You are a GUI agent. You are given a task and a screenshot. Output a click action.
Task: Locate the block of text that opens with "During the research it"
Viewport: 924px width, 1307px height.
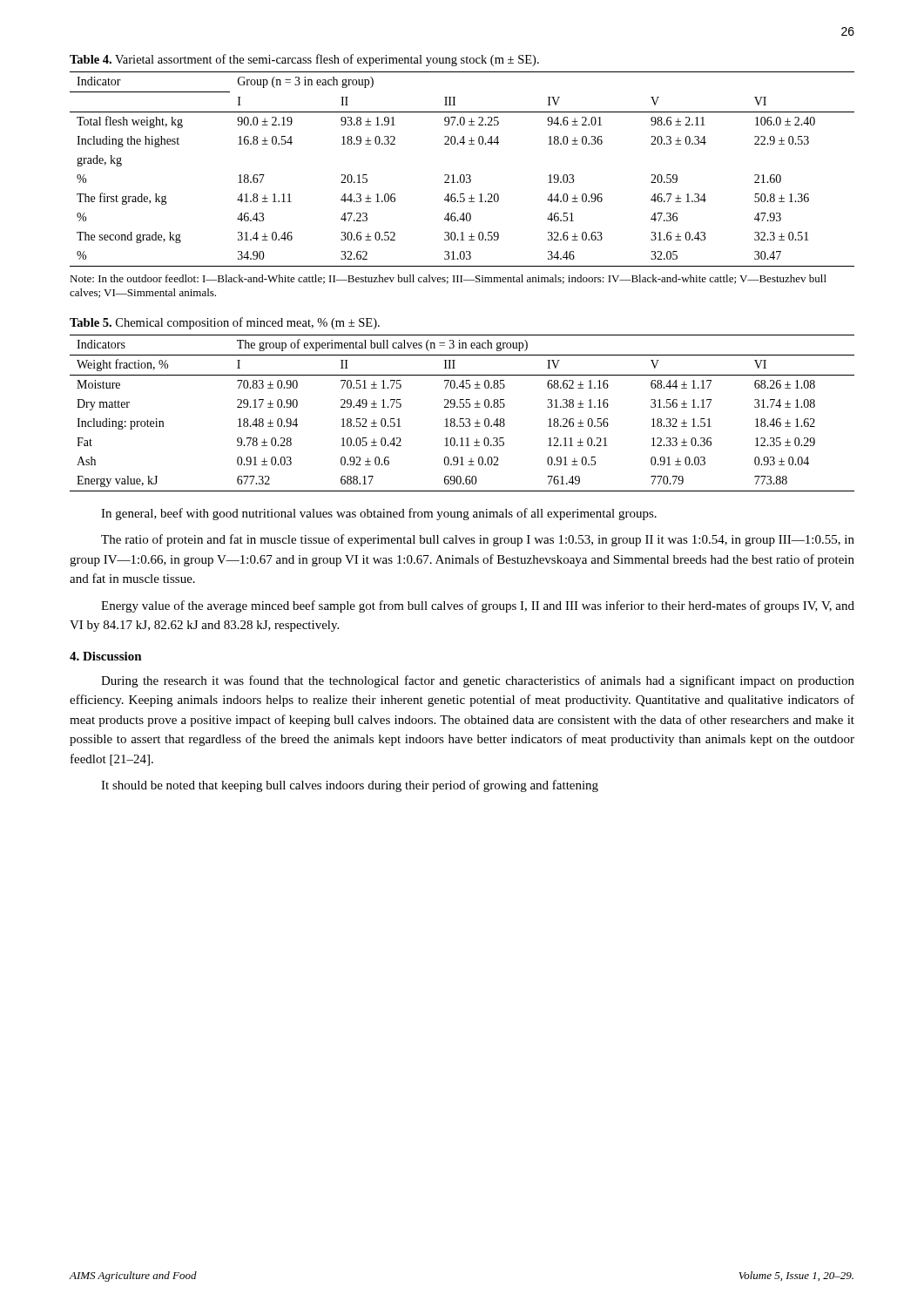[x=462, y=719]
